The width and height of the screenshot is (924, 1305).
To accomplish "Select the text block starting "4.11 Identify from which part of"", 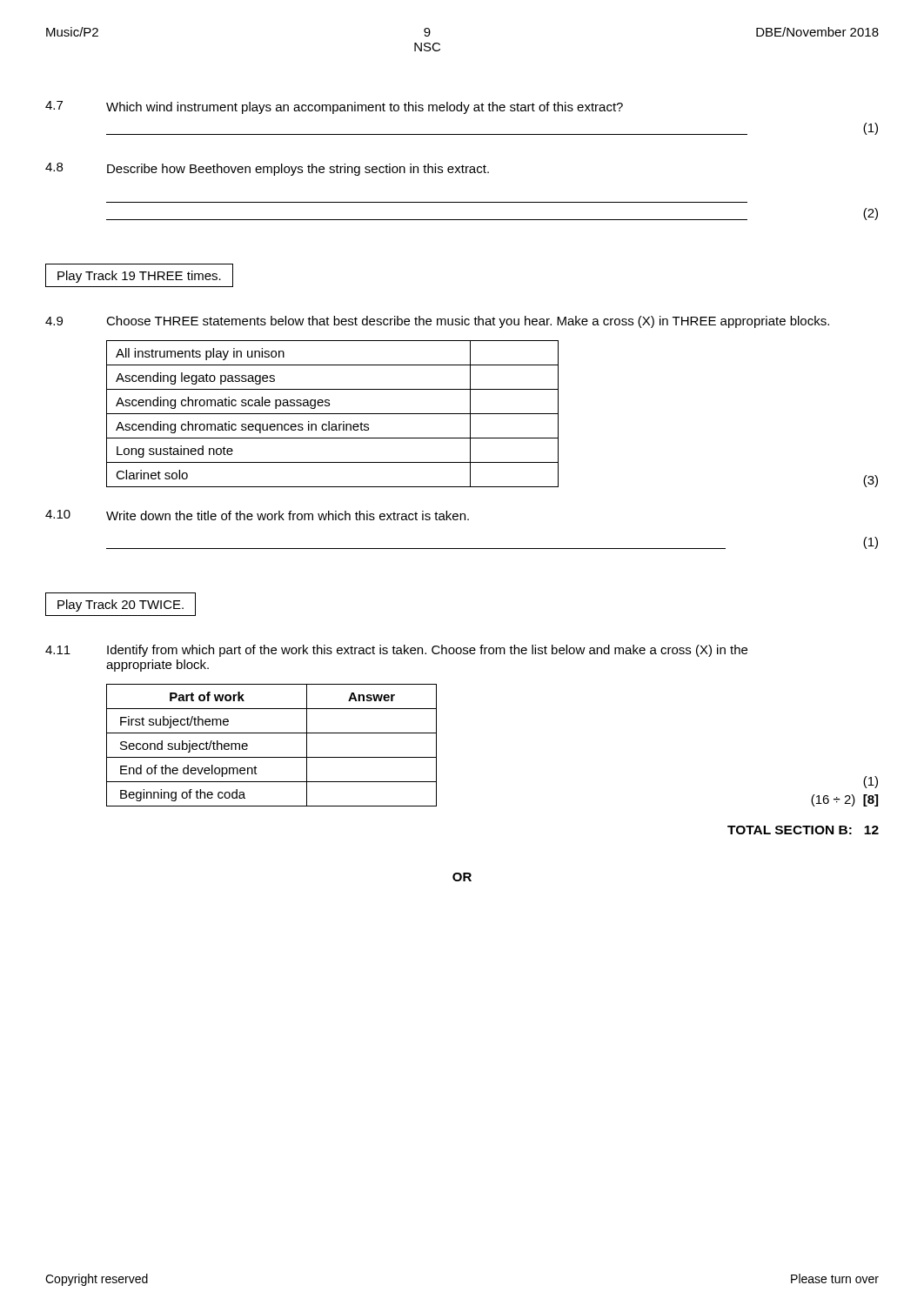I will tap(396, 651).
